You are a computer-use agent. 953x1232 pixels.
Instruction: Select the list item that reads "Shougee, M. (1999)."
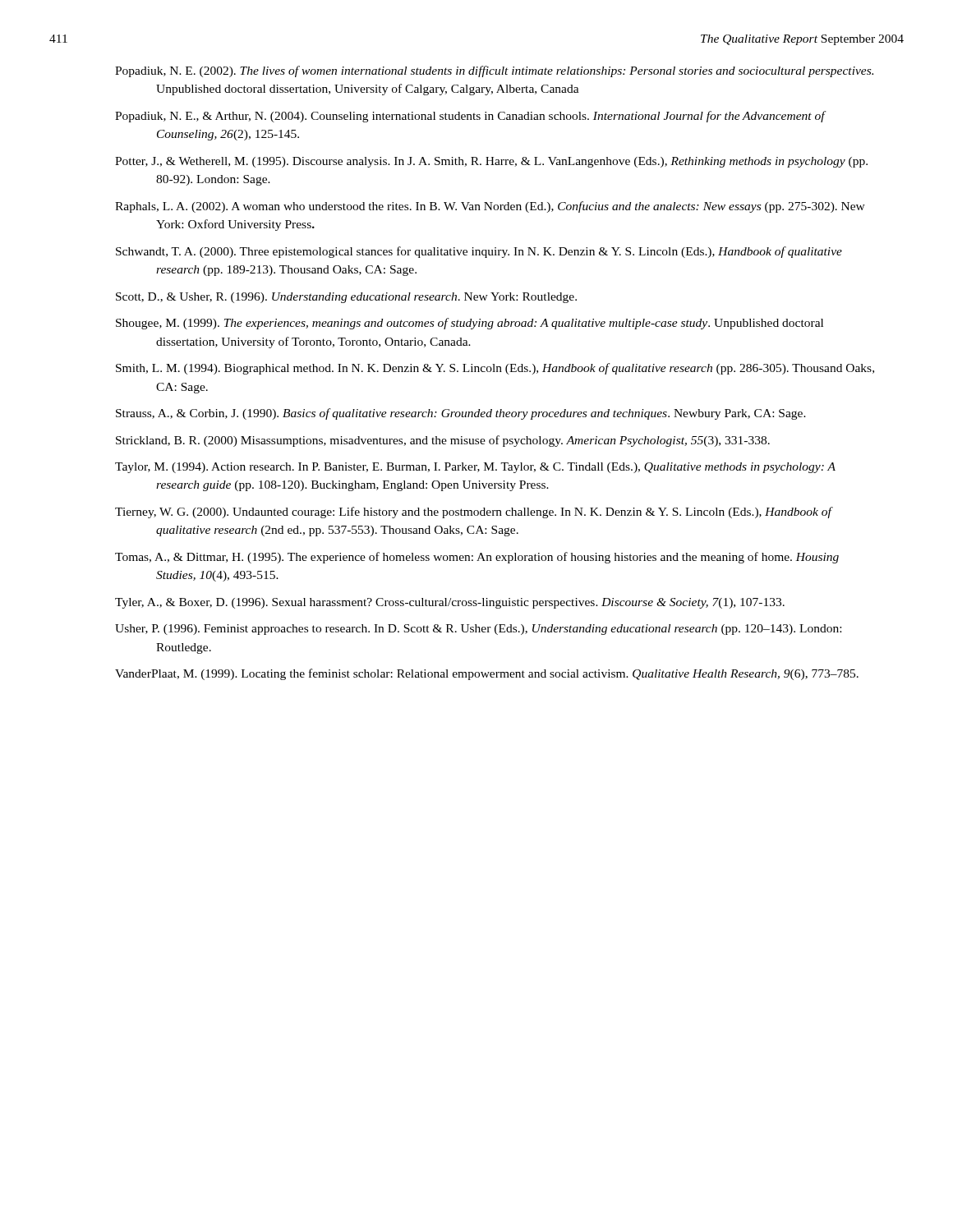point(469,332)
